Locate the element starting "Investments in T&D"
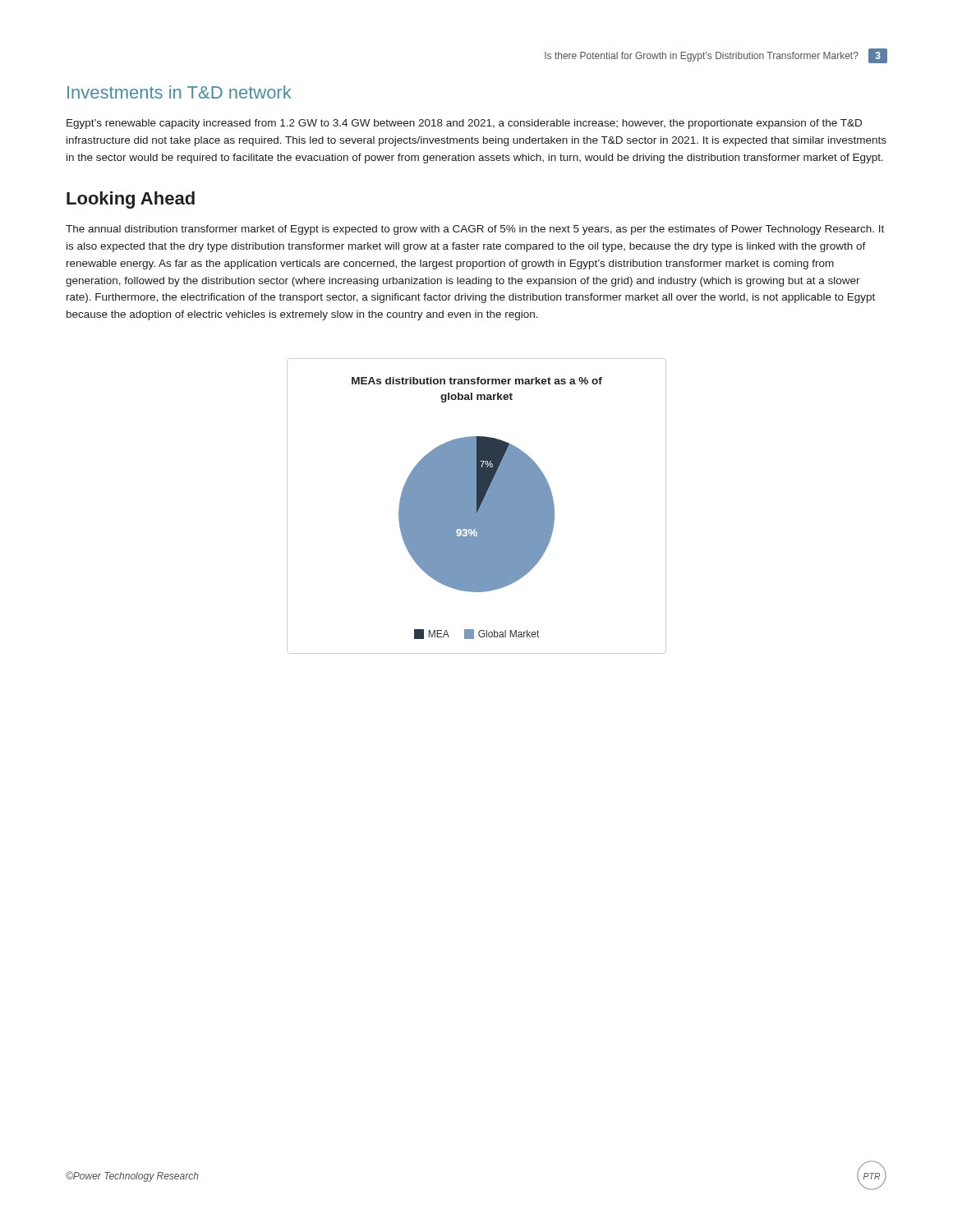 pyautogui.click(x=179, y=93)
